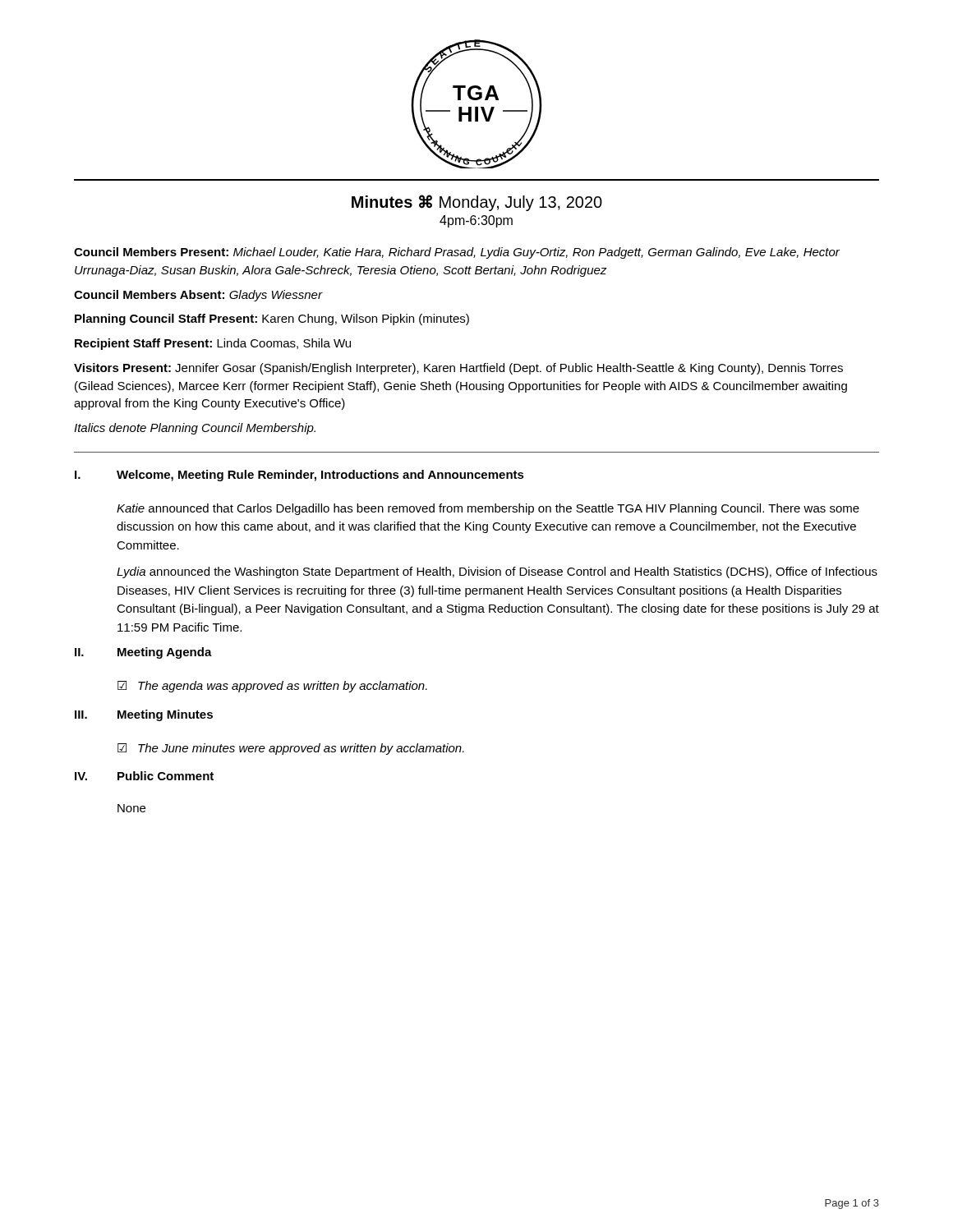Click on the section header containing "Meeting Agenda"
Image resolution: width=953 pixels, height=1232 pixels.
pyautogui.click(x=165, y=653)
